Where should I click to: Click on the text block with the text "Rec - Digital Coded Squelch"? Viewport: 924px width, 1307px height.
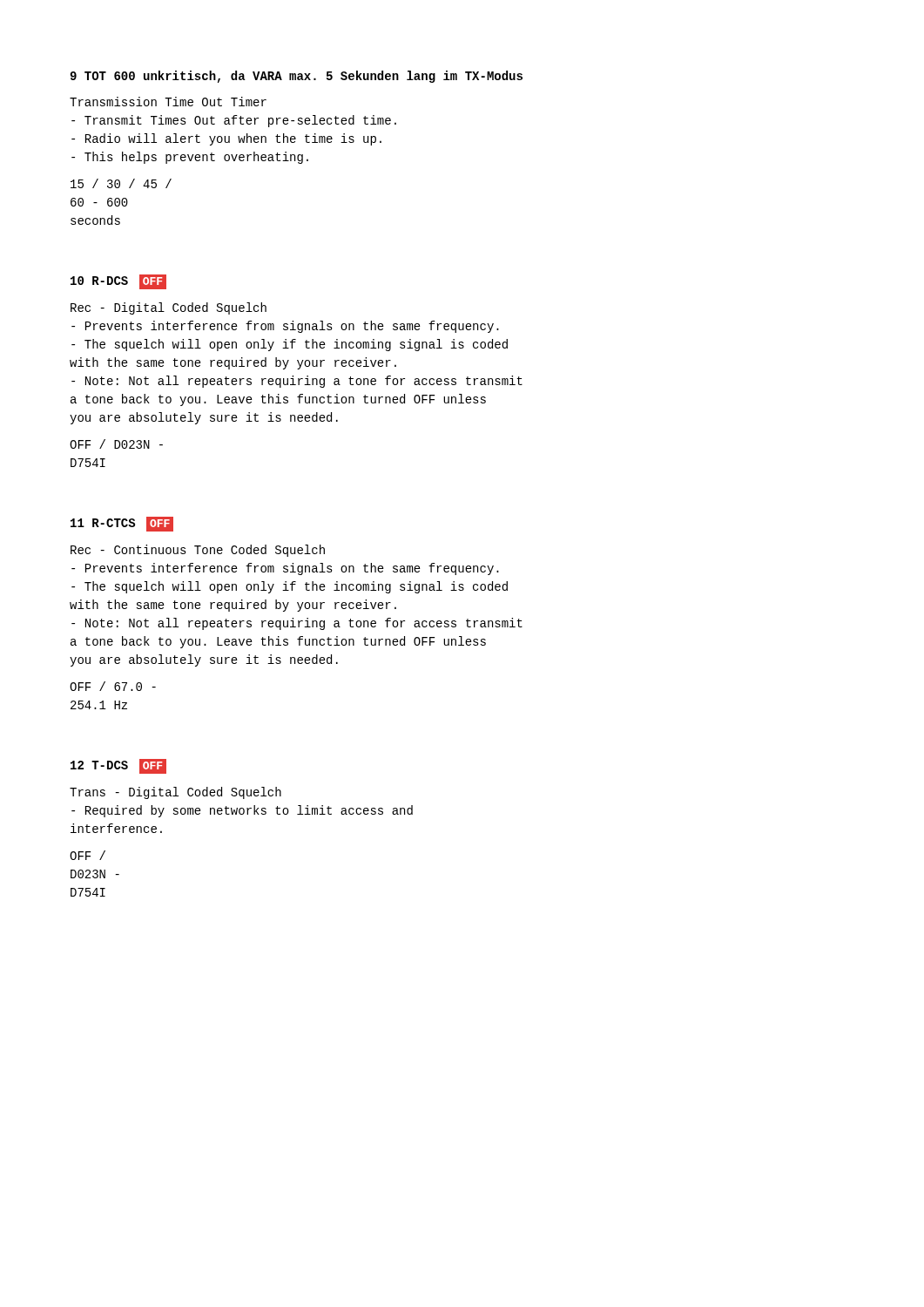click(x=296, y=363)
